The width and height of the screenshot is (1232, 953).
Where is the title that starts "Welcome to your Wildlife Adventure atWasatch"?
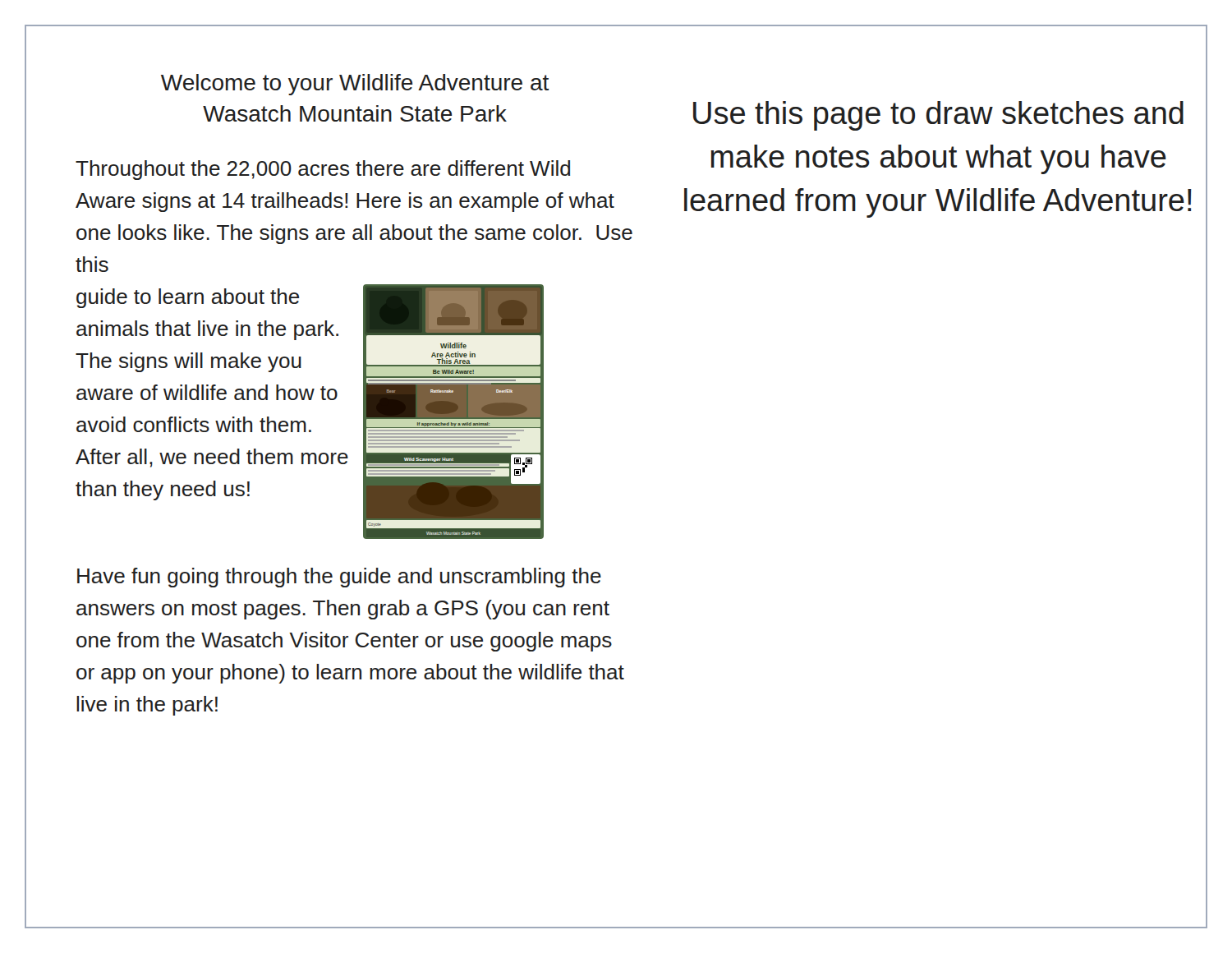(x=355, y=98)
